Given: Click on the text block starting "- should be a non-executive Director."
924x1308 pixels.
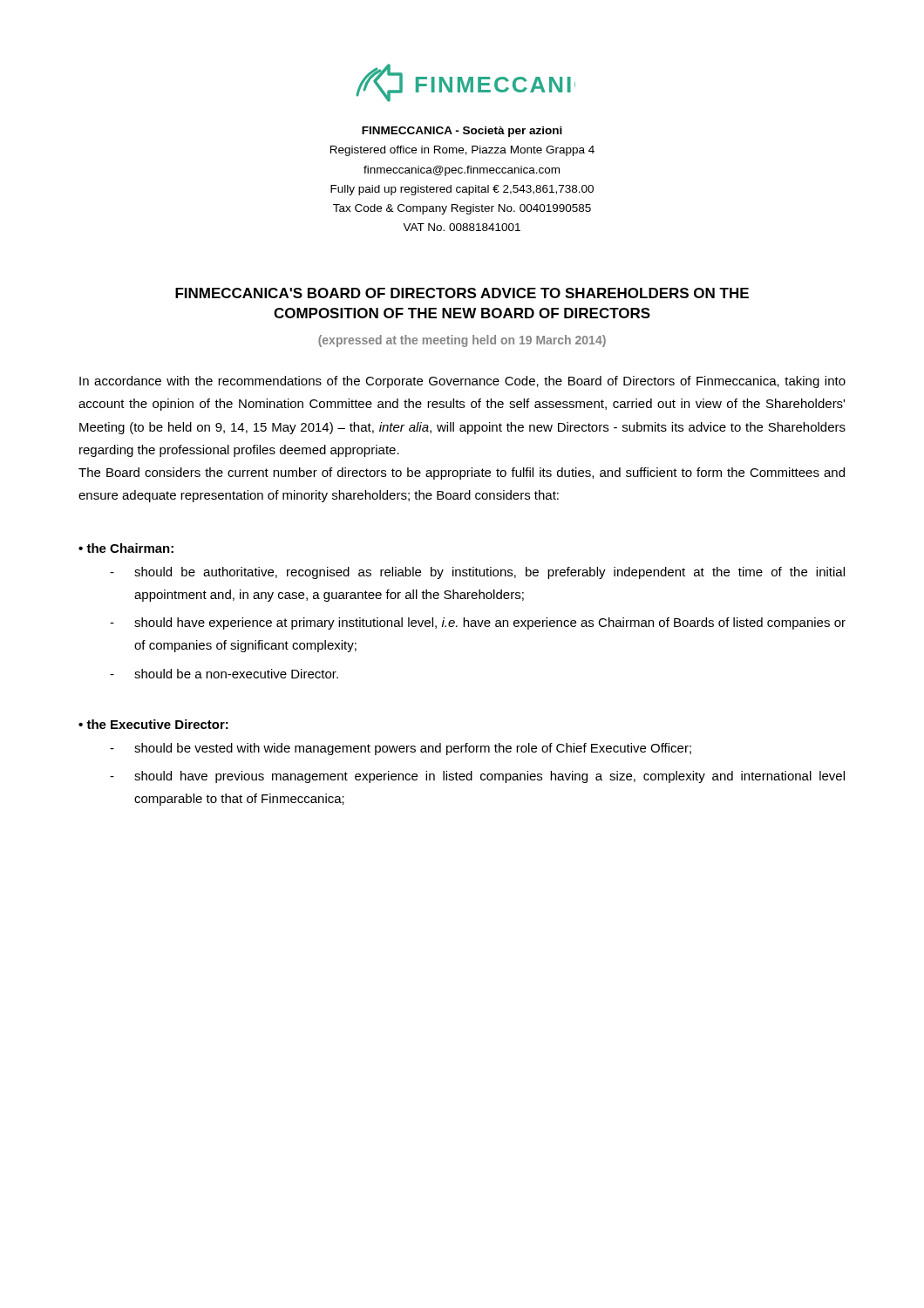Looking at the screenshot, I should point(224,674).
